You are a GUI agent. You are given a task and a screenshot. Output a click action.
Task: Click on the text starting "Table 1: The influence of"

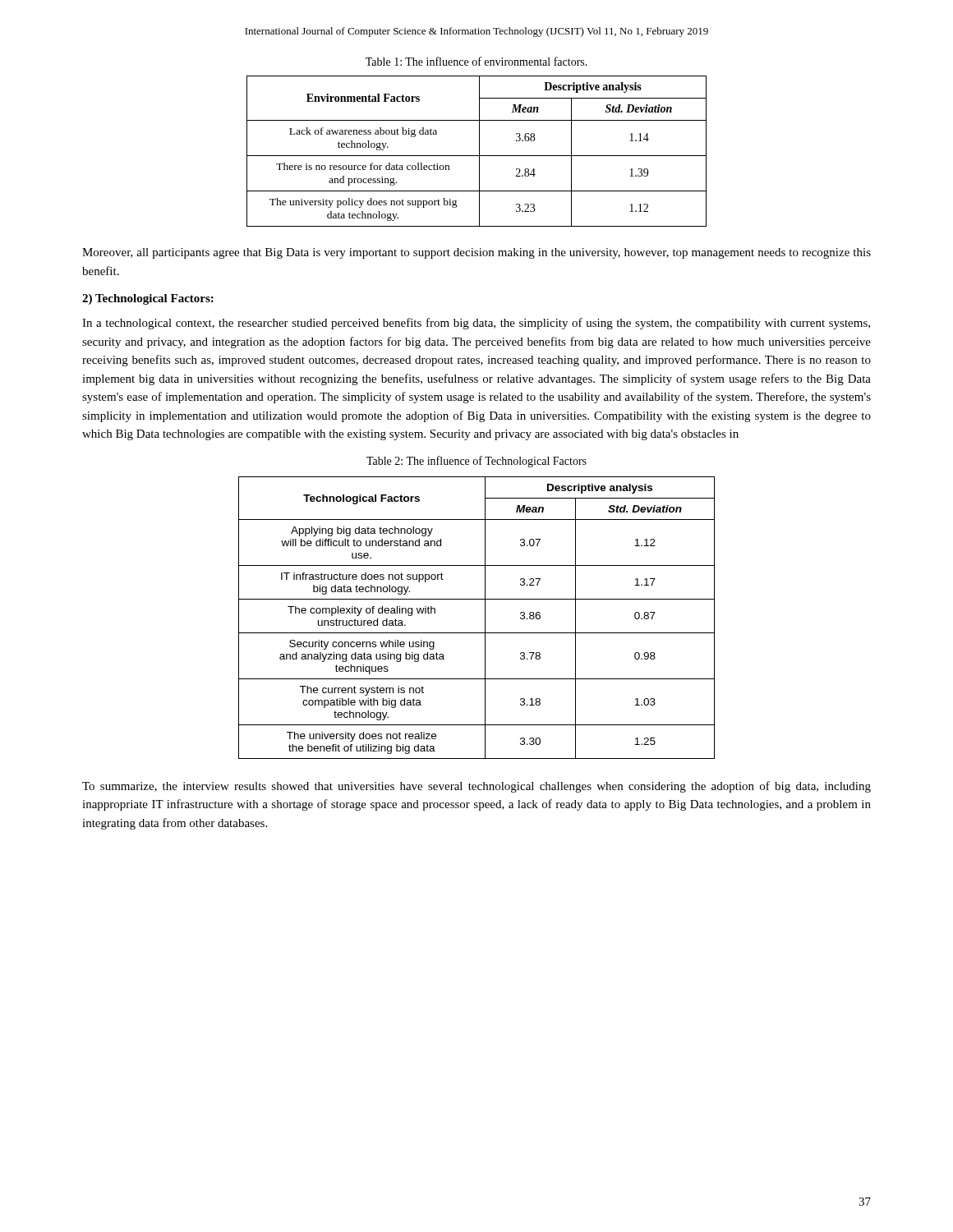476,62
